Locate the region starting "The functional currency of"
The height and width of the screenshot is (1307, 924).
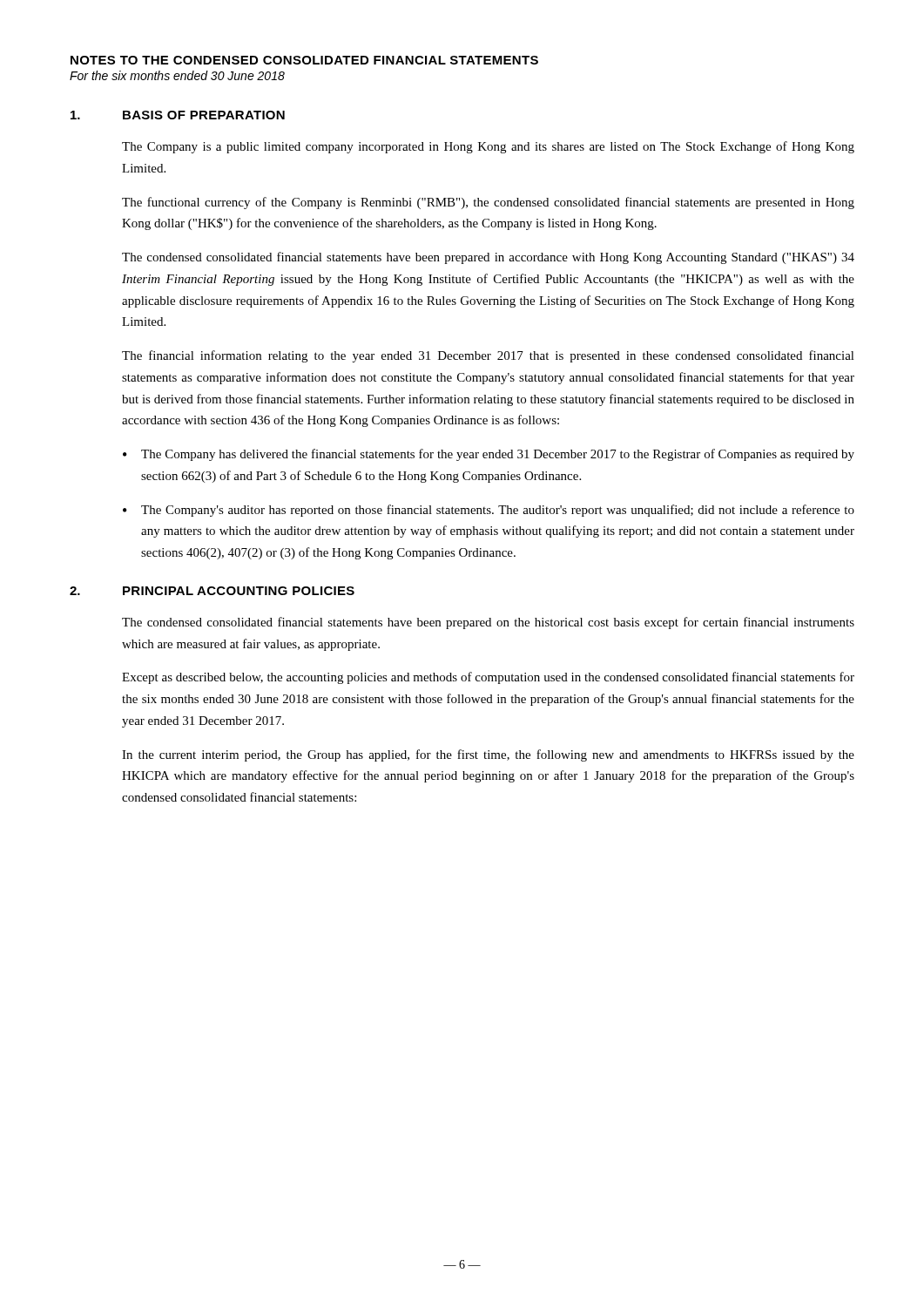tap(488, 213)
